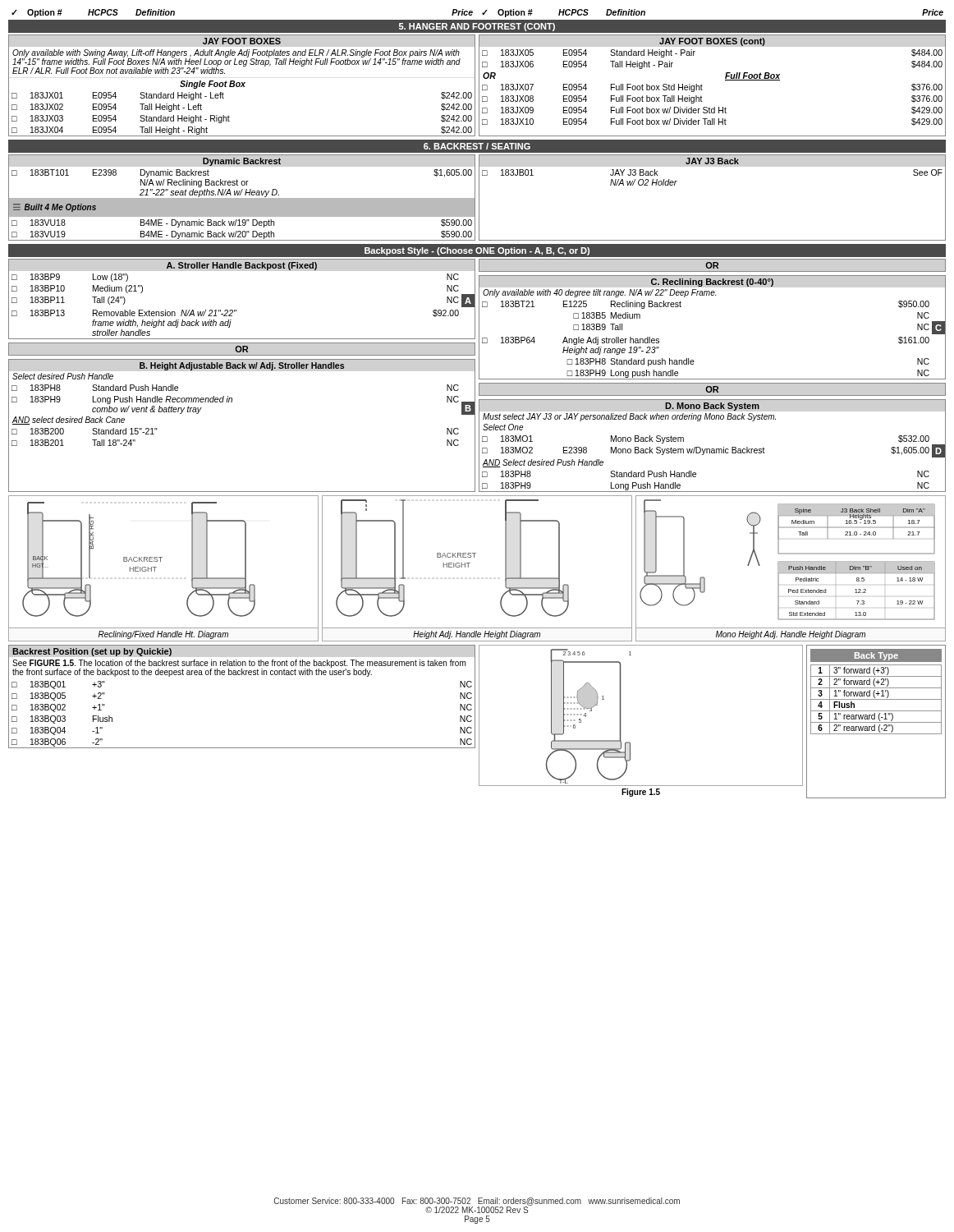Point to the element starting "Backpost Style - (Choose ONE Option - A,"
Screen dimensions: 1232x954
[x=477, y=250]
